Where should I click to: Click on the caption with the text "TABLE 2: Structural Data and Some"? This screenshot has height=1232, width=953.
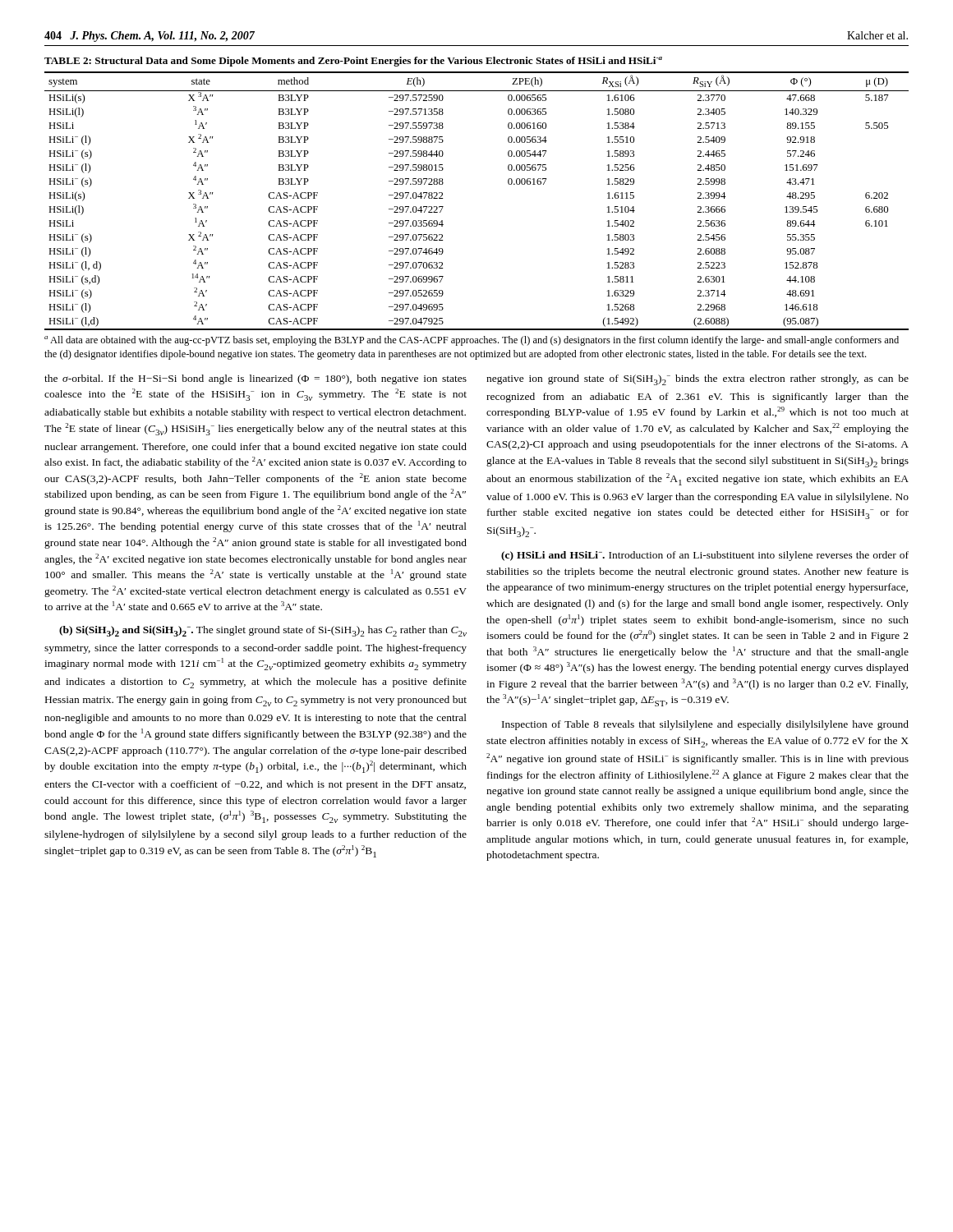click(x=353, y=60)
